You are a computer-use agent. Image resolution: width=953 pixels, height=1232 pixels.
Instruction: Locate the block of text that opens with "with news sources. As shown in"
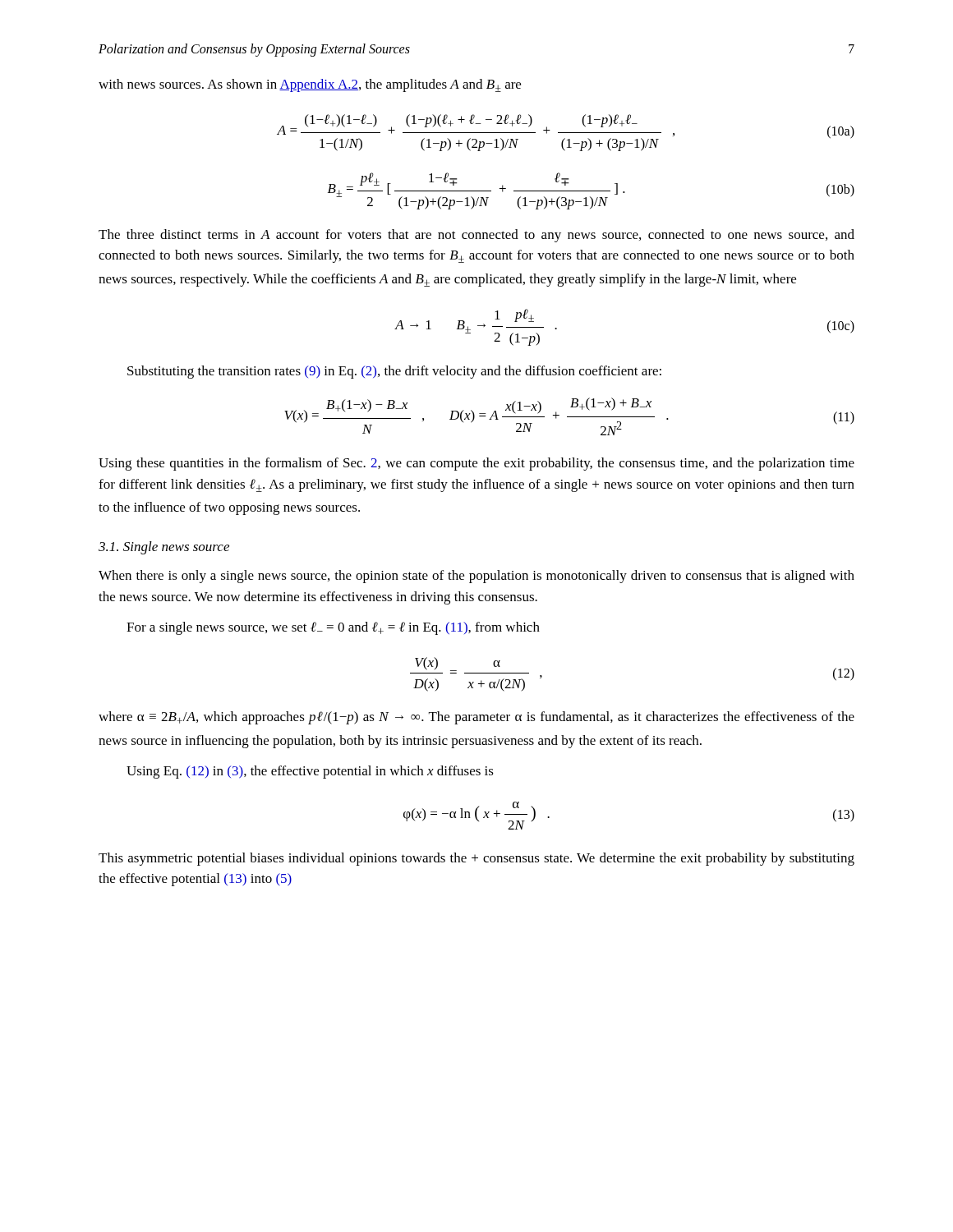[x=476, y=86]
